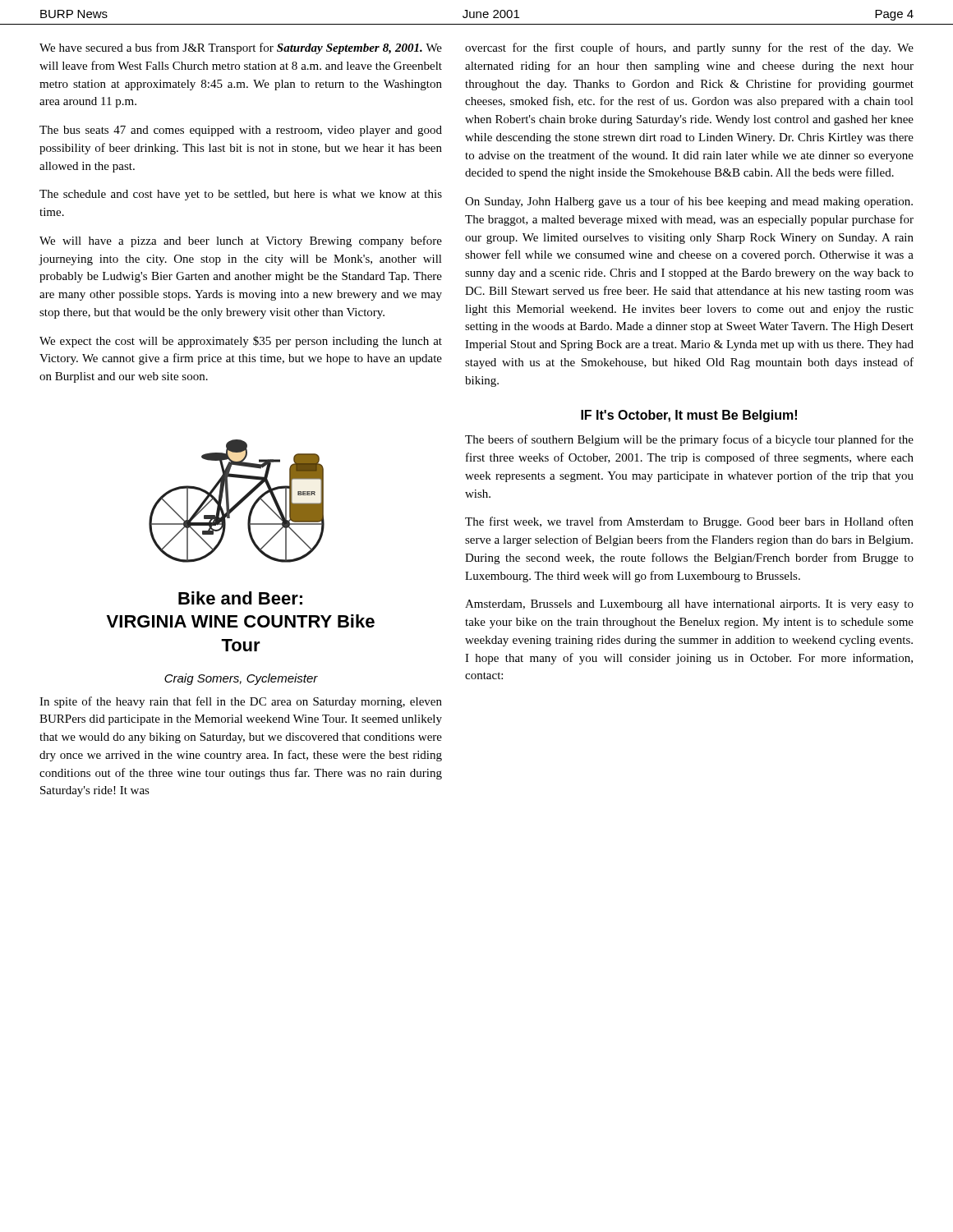Find a illustration
This screenshot has height=1232, width=953.
point(241,491)
